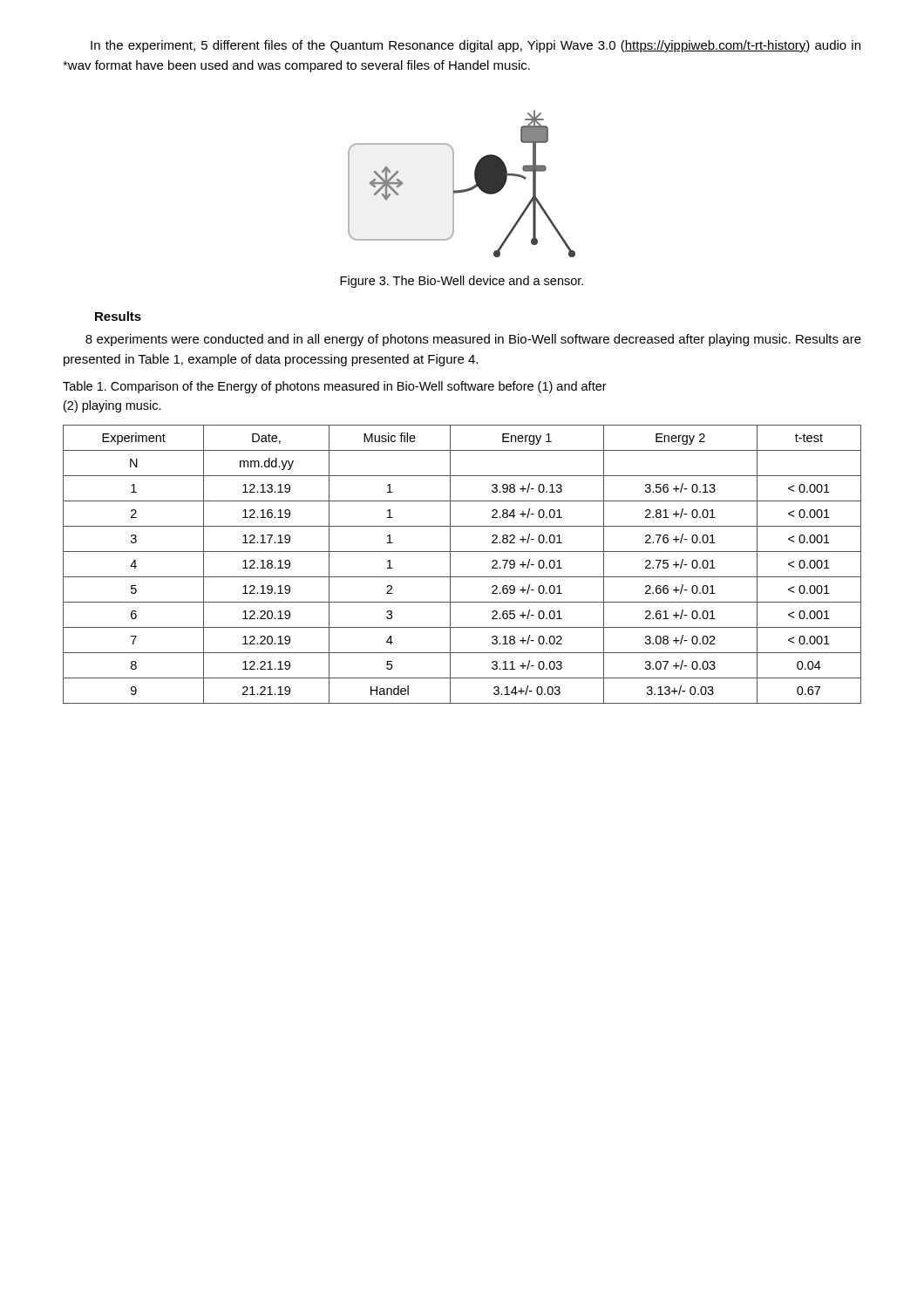Viewport: 924px width, 1308px height.
Task: Point to the text starting "In the experiment, 5 different"
Action: point(462,55)
